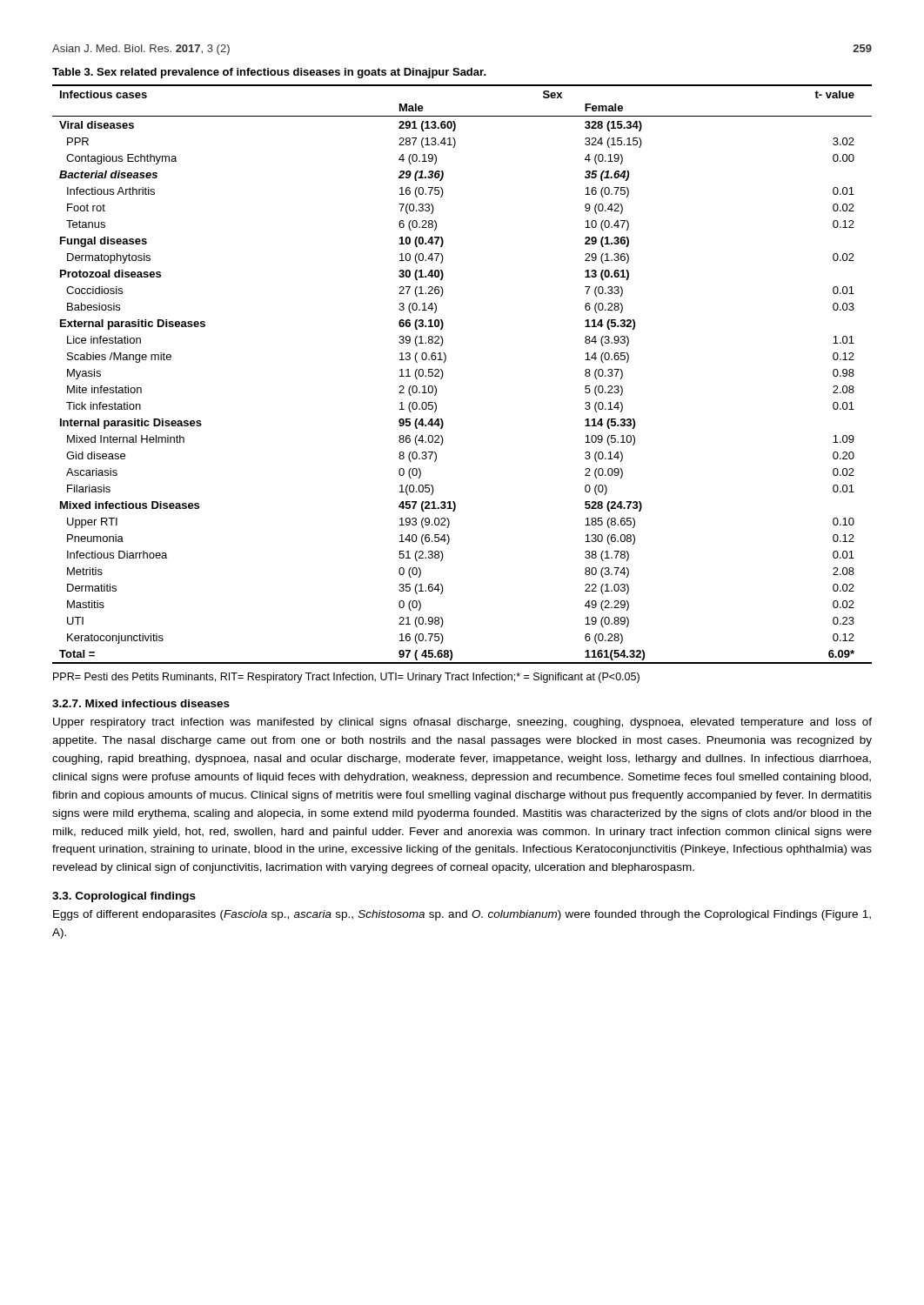Navigate to the text starting "Table 3. Sex related prevalence of infectious"
The width and height of the screenshot is (924, 1305).
pos(269,72)
